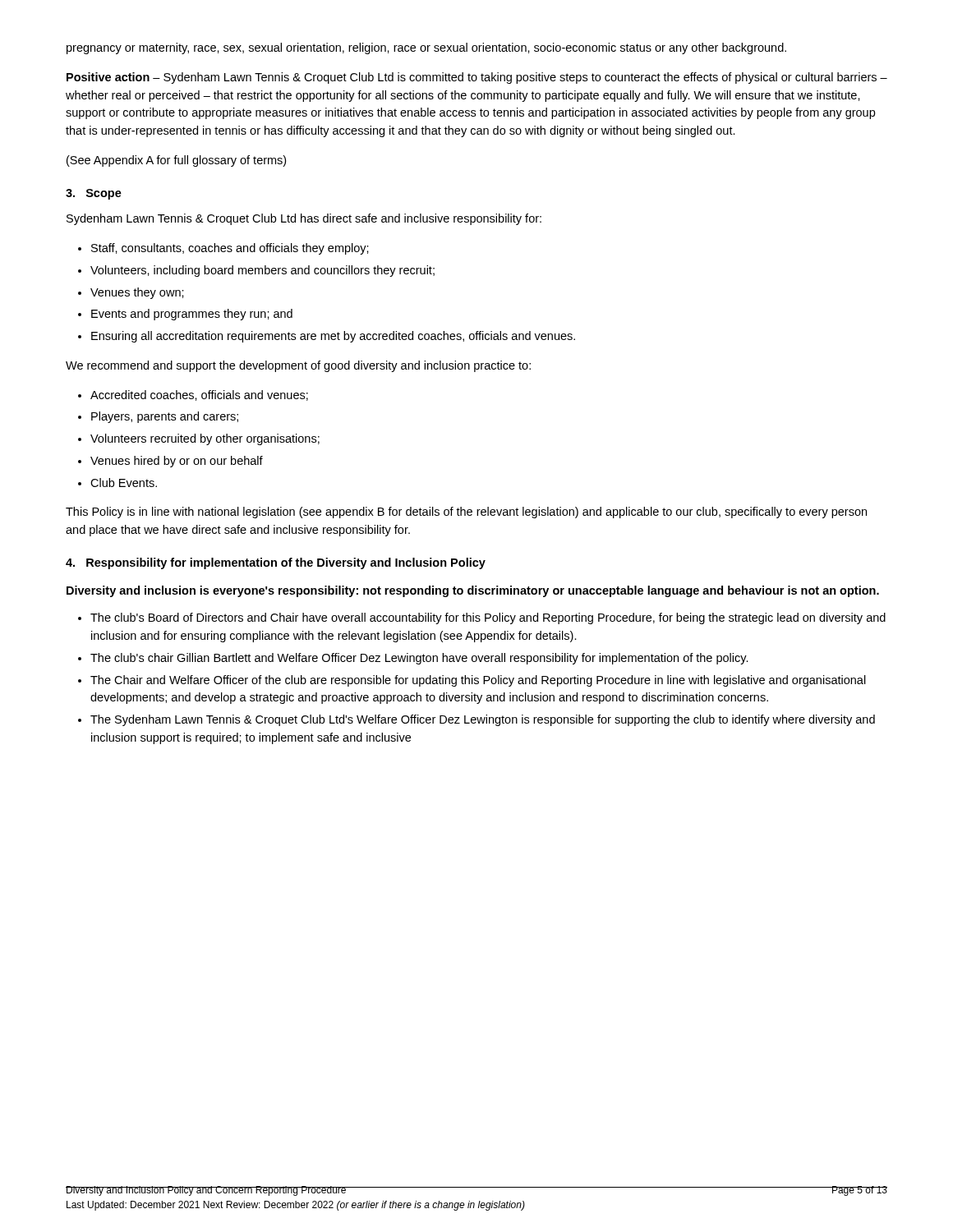Image resolution: width=953 pixels, height=1232 pixels.
Task: Where is the passage that starts "The club's Board of Directors and Chair have"?
Action: click(x=489, y=627)
